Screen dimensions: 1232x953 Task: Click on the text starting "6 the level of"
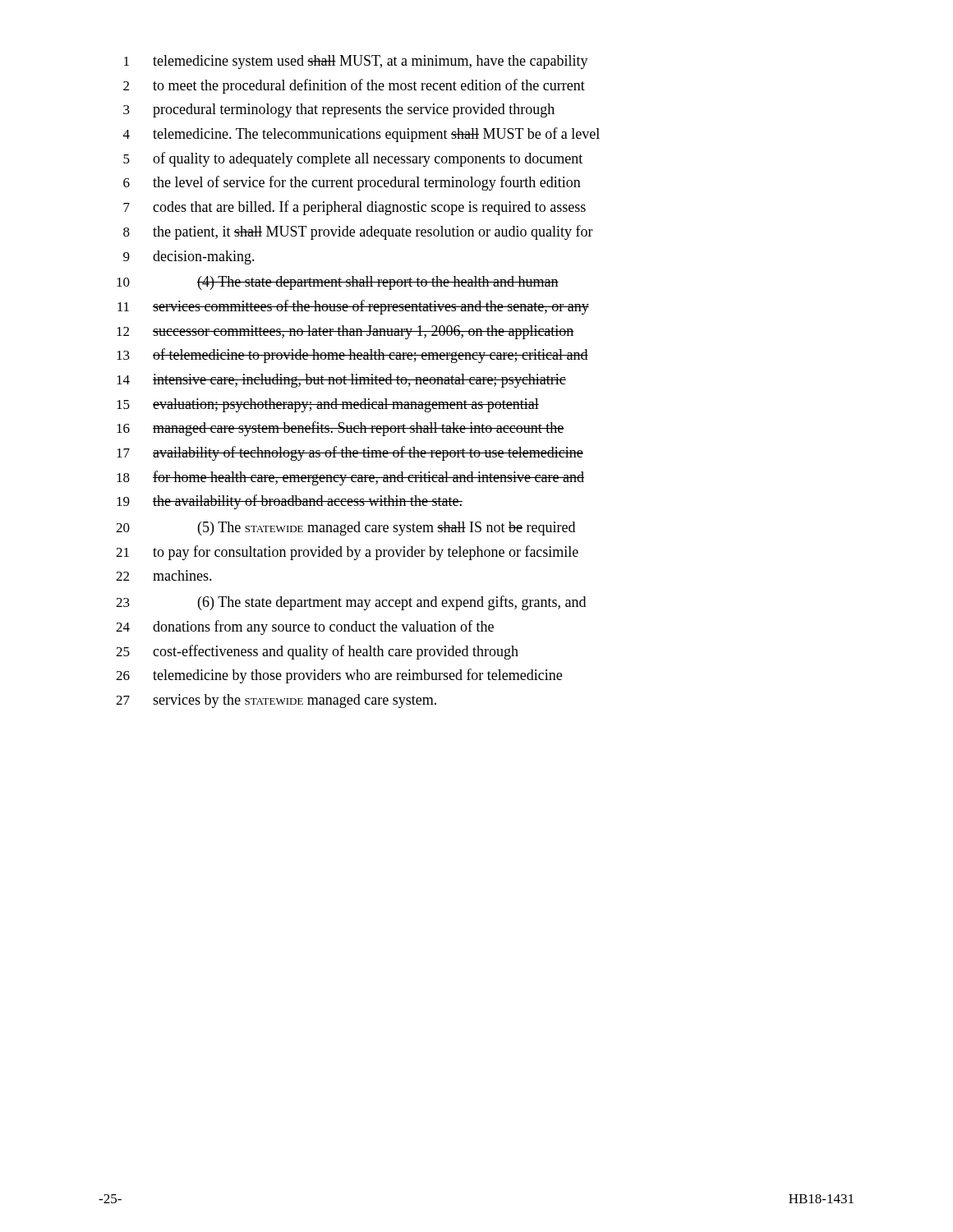(476, 183)
